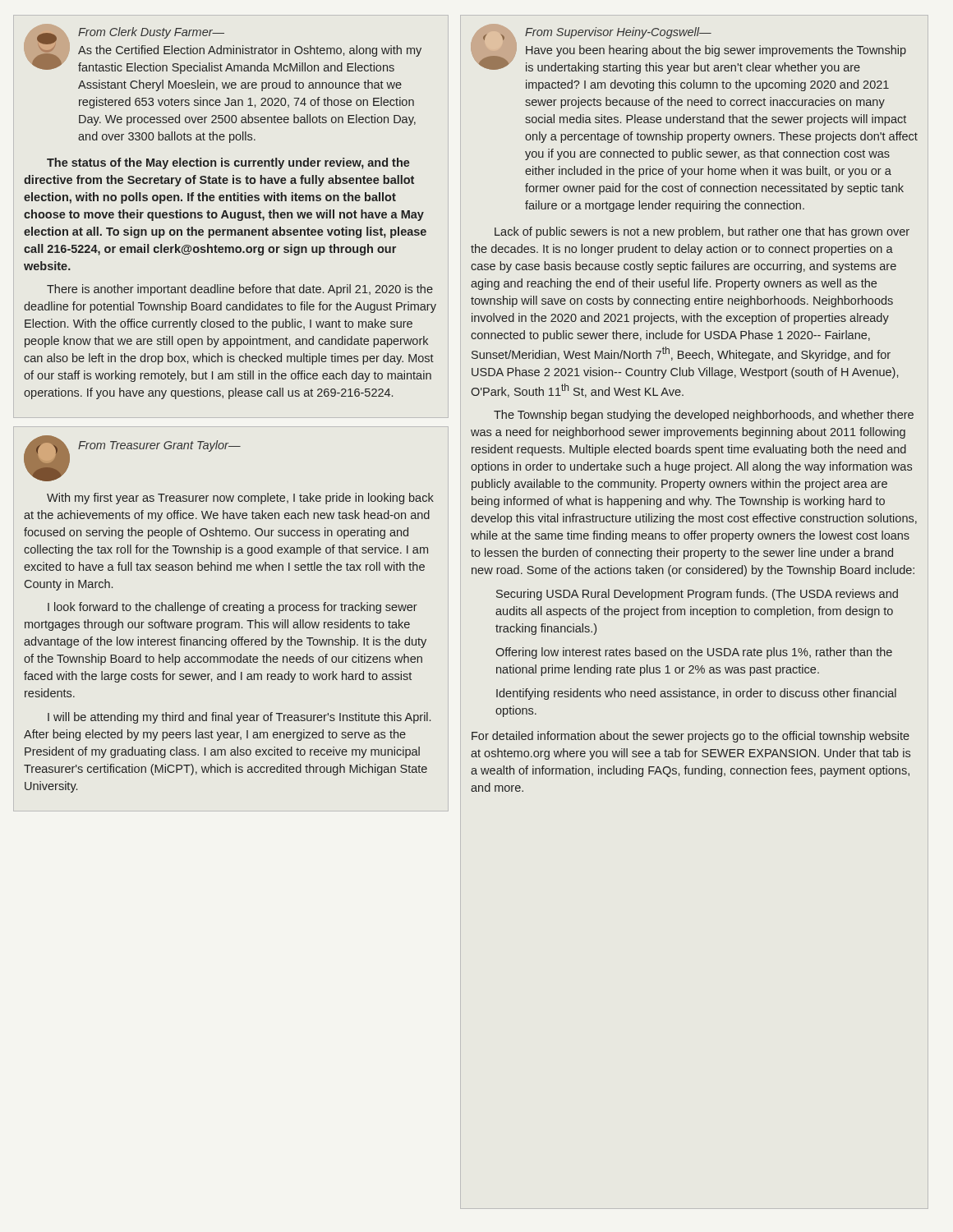Locate the list item with the text "Securing USDA Rural"
This screenshot has width=953, height=1232.
(697, 611)
